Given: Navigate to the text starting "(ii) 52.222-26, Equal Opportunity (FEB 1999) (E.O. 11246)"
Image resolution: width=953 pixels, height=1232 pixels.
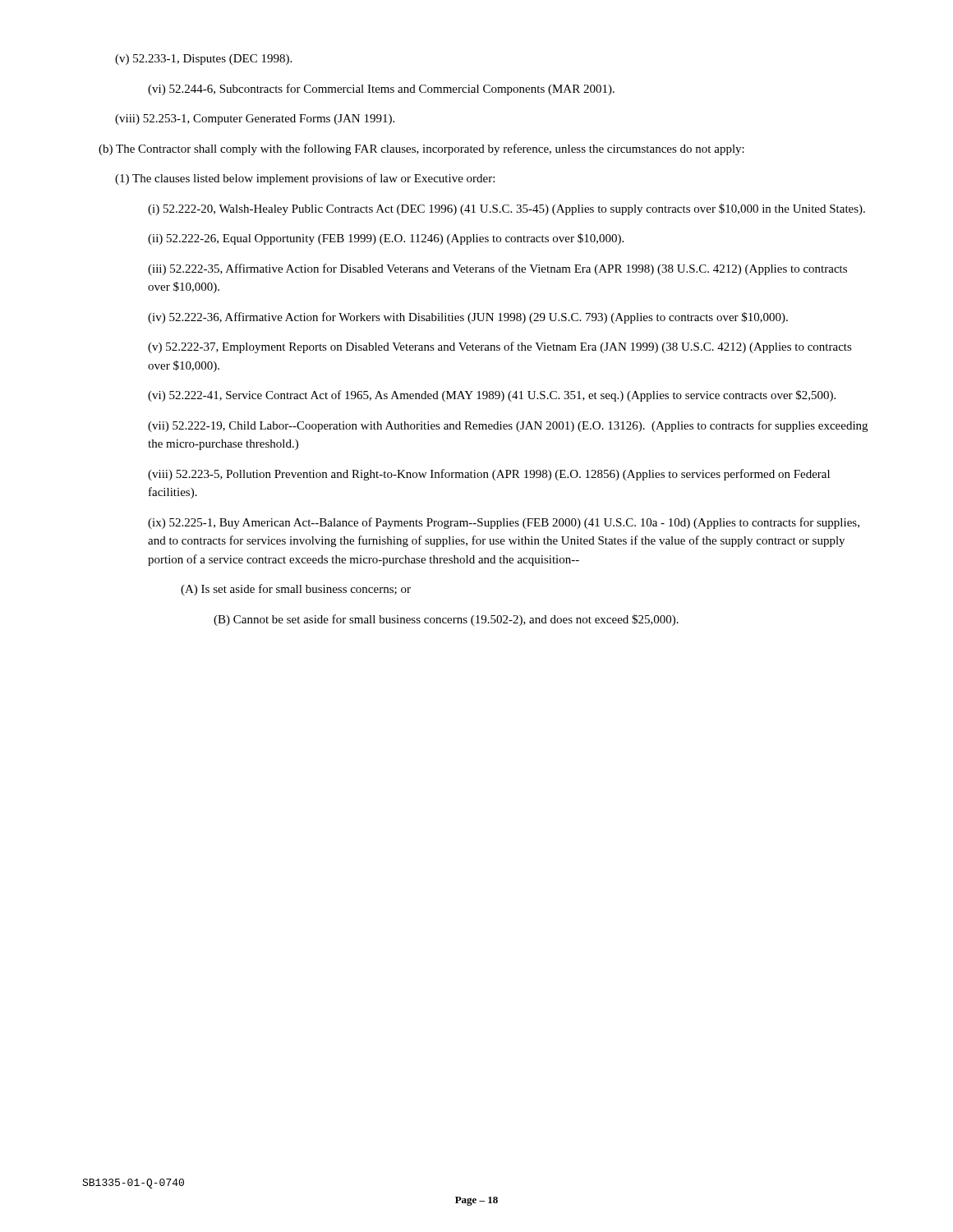Looking at the screenshot, I should 386,238.
